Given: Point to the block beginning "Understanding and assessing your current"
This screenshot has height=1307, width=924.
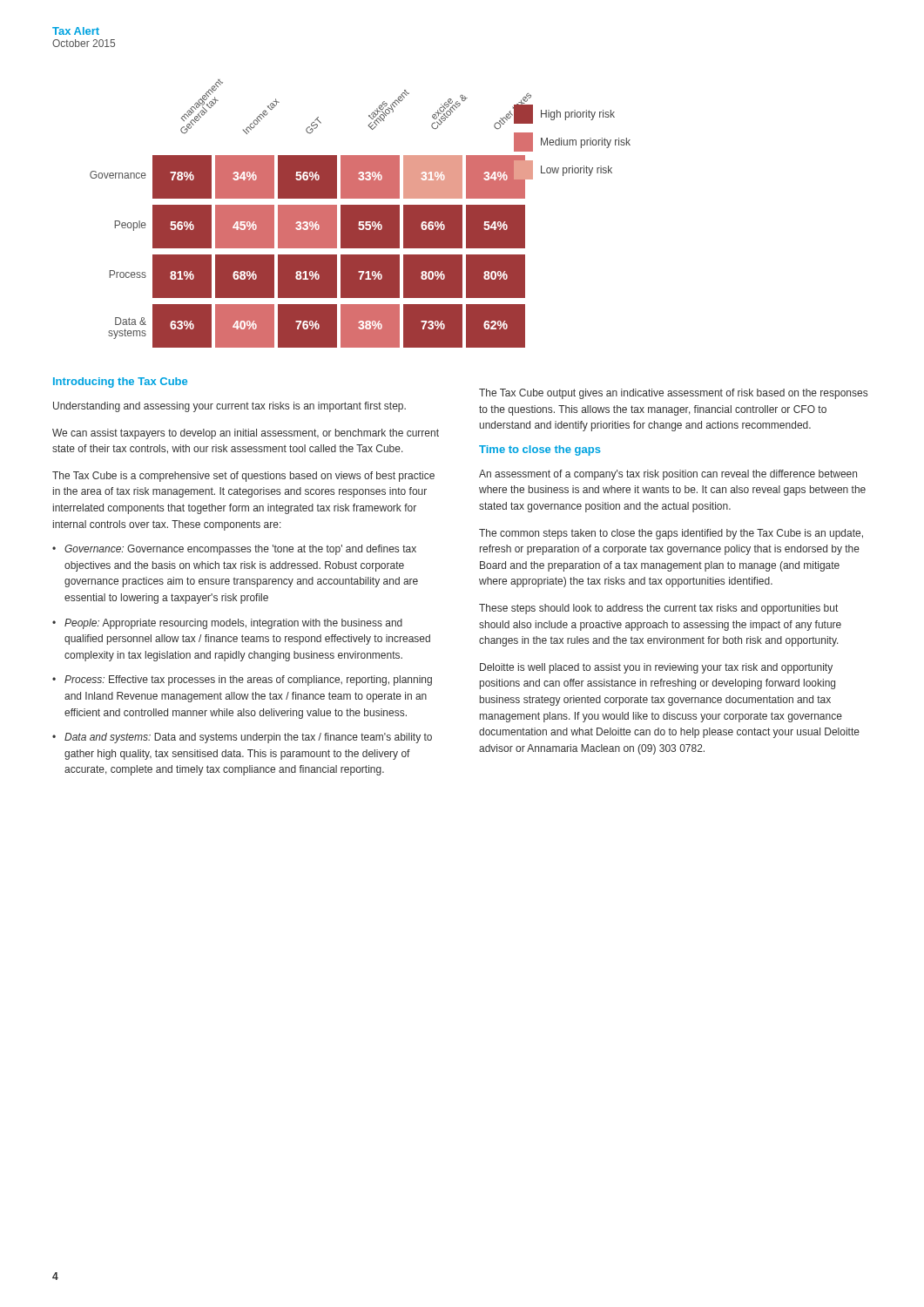Looking at the screenshot, I should coord(248,406).
